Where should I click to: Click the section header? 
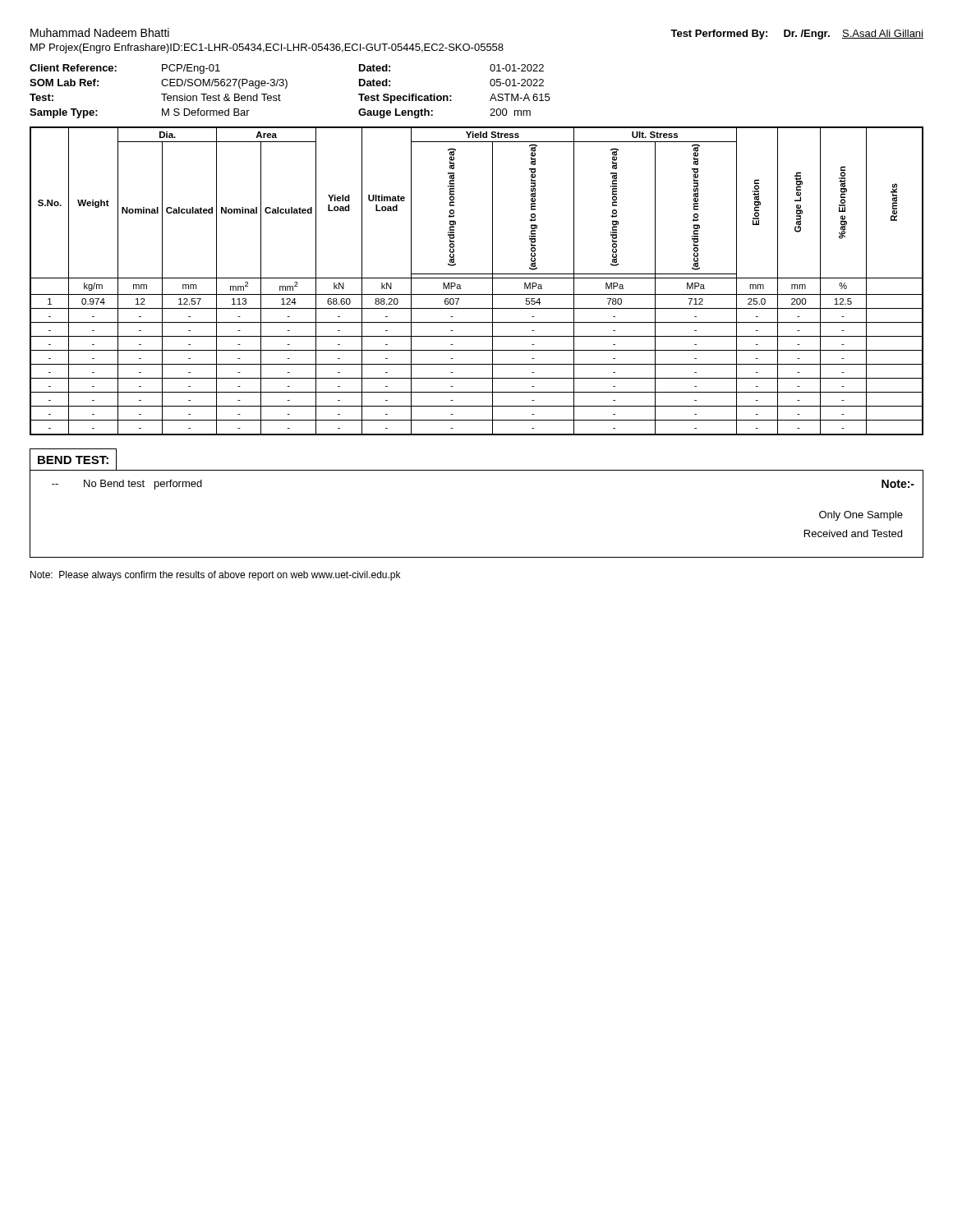pyautogui.click(x=73, y=459)
